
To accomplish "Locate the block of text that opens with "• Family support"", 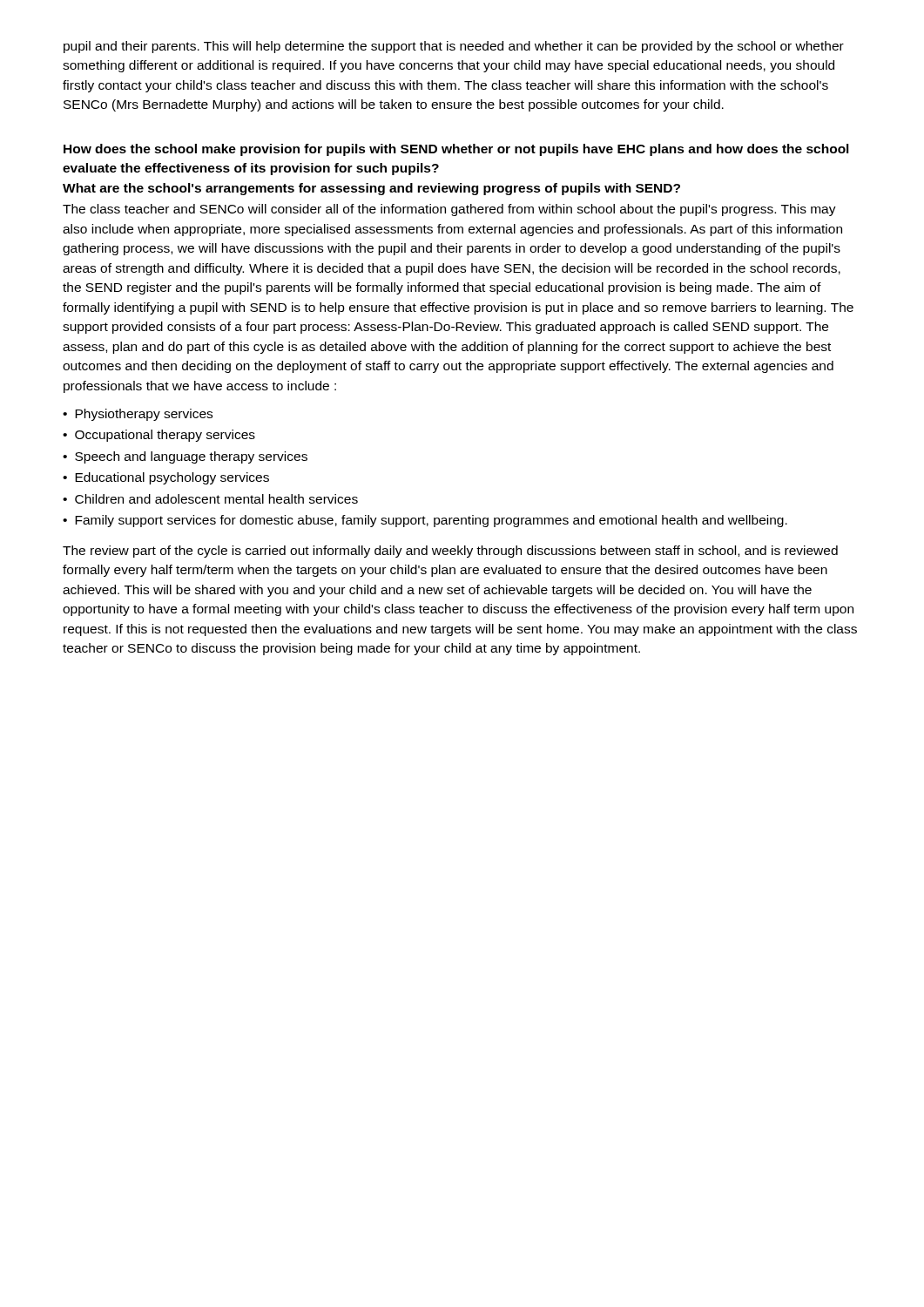I will point(425,521).
